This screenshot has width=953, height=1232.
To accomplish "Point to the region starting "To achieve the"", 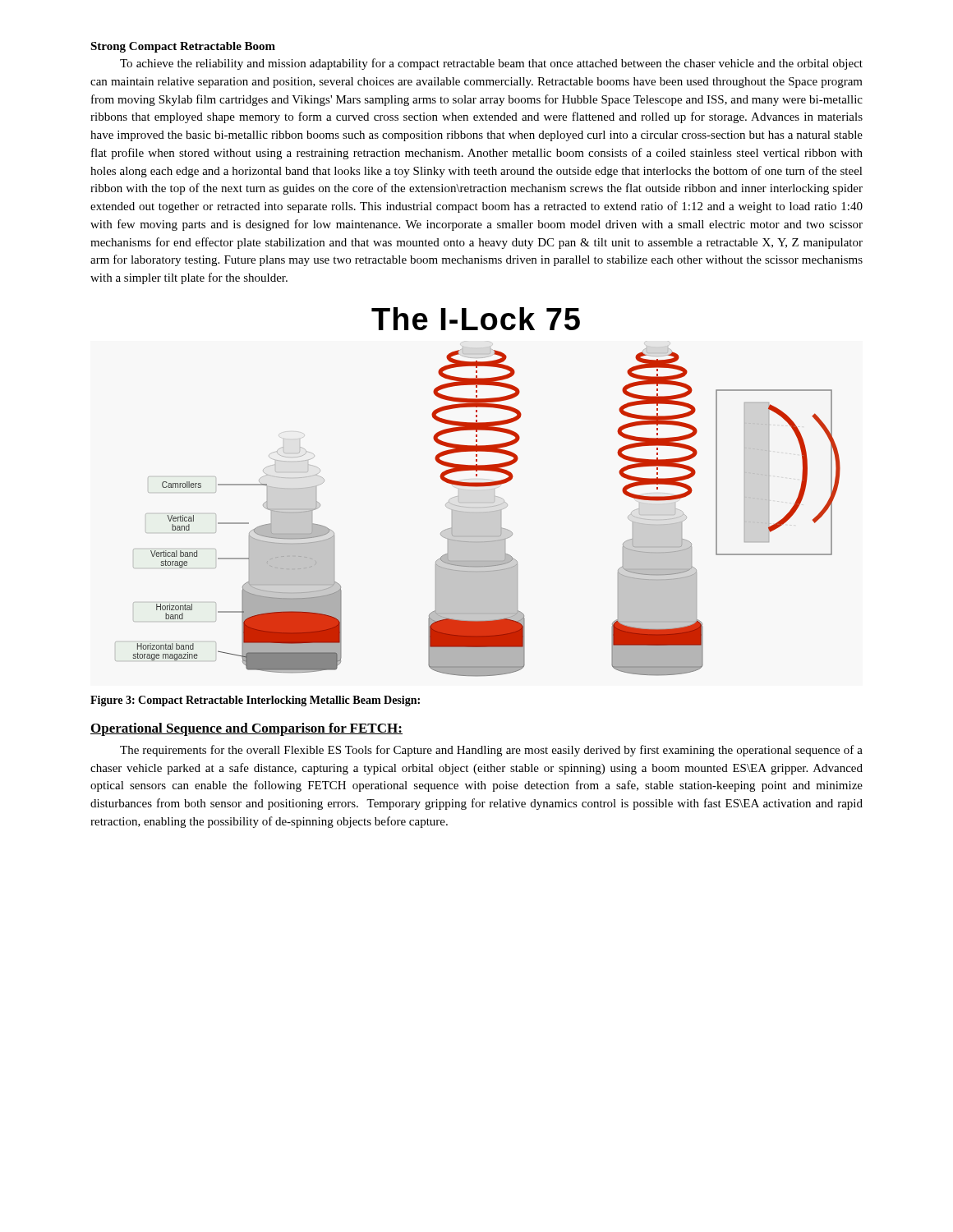I will pyautogui.click(x=476, y=171).
